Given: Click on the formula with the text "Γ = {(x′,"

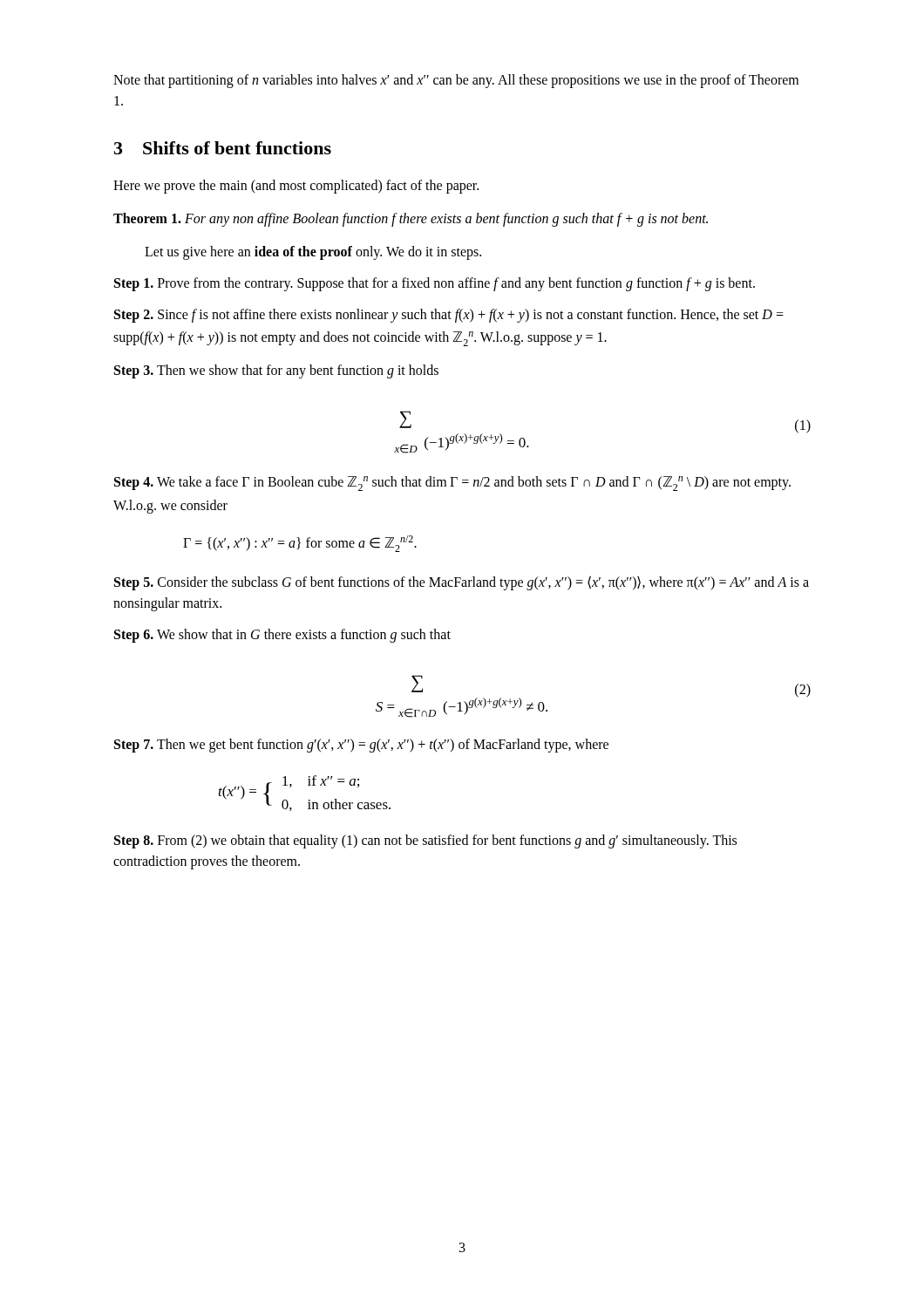Looking at the screenshot, I should pos(300,544).
